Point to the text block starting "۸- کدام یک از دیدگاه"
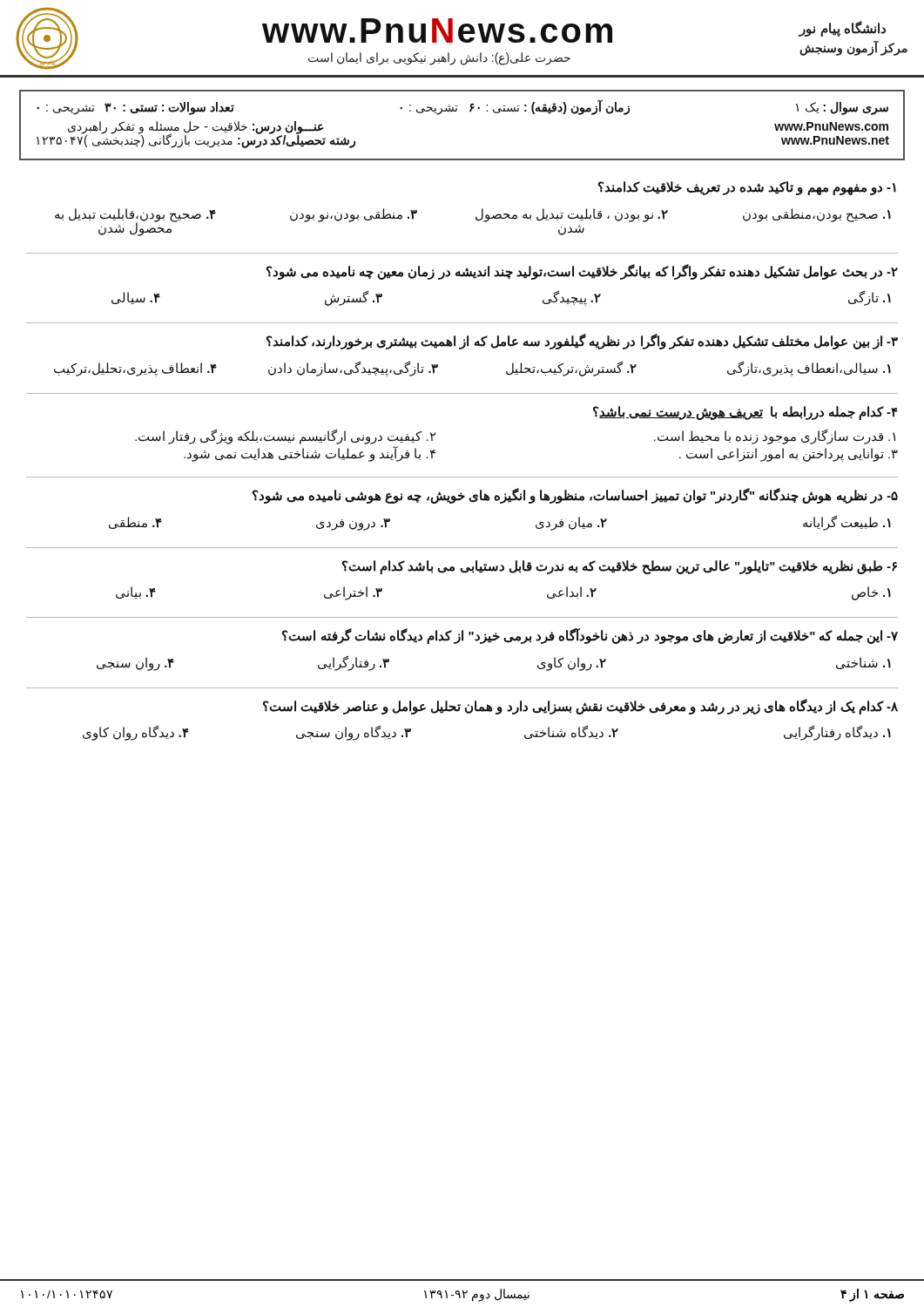Viewport: 924px width, 1307px height. click(x=462, y=718)
